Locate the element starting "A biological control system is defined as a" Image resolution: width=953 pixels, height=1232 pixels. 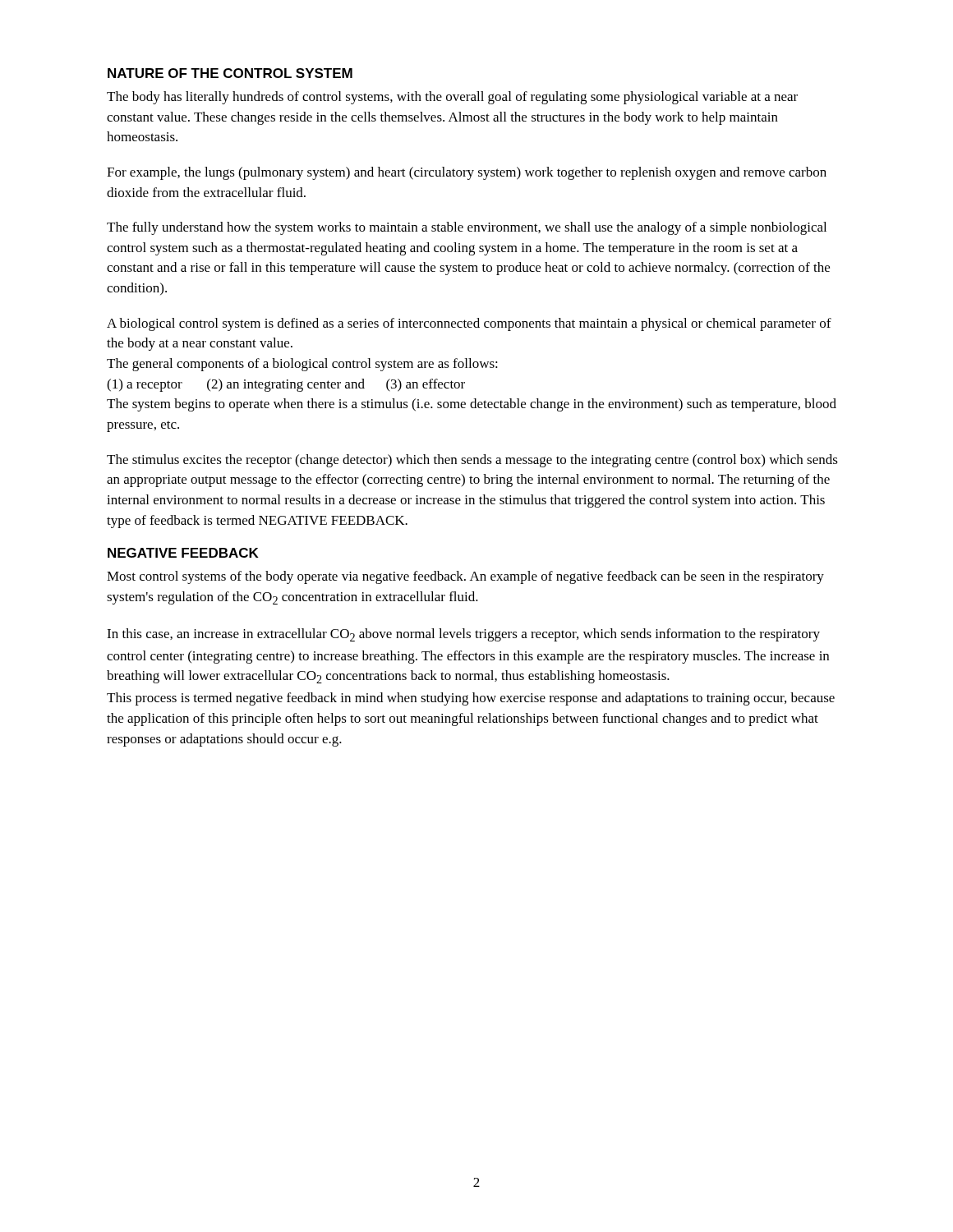(x=472, y=374)
